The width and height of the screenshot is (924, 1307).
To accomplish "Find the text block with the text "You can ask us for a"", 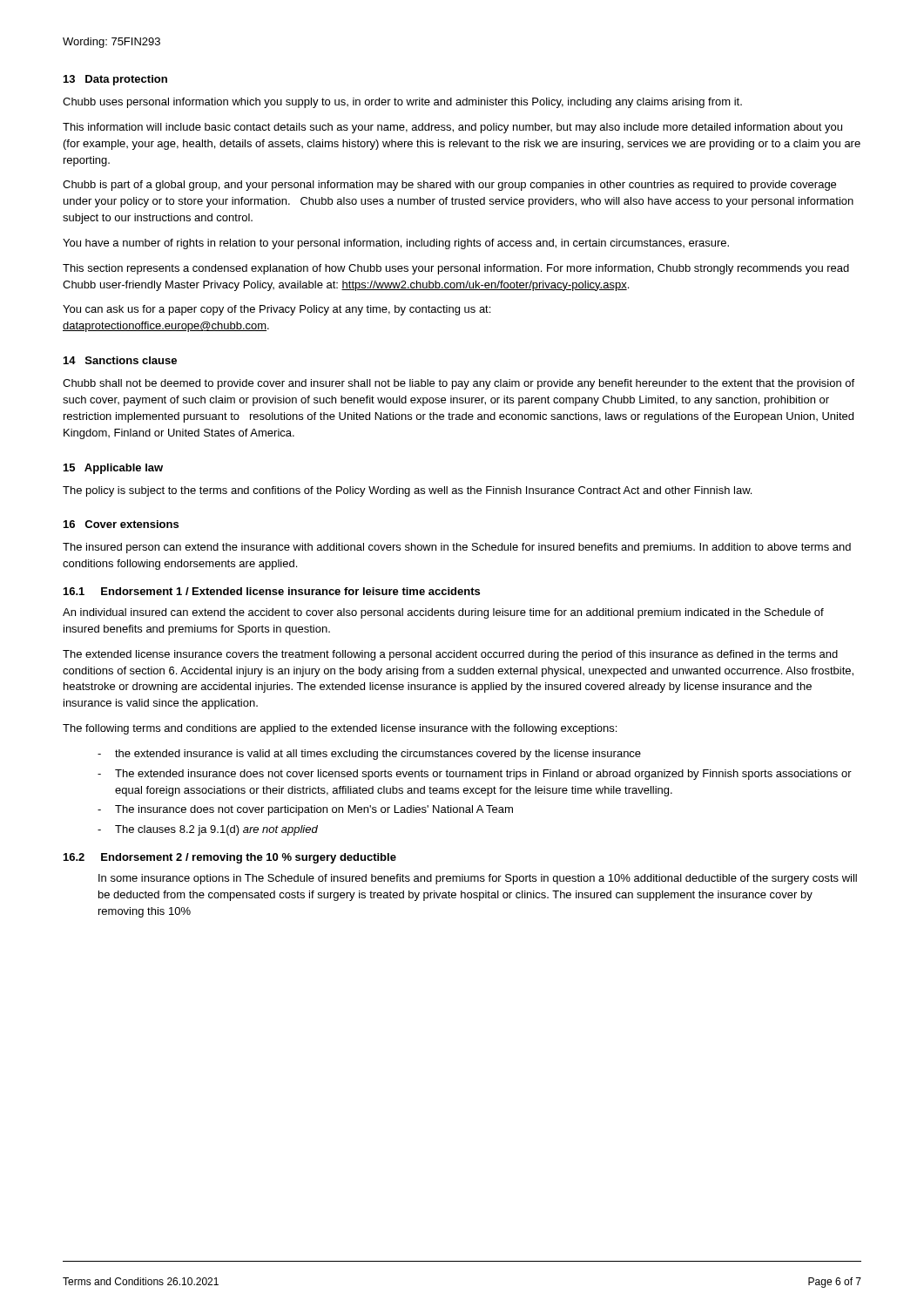I will click(x=277, y=317).
